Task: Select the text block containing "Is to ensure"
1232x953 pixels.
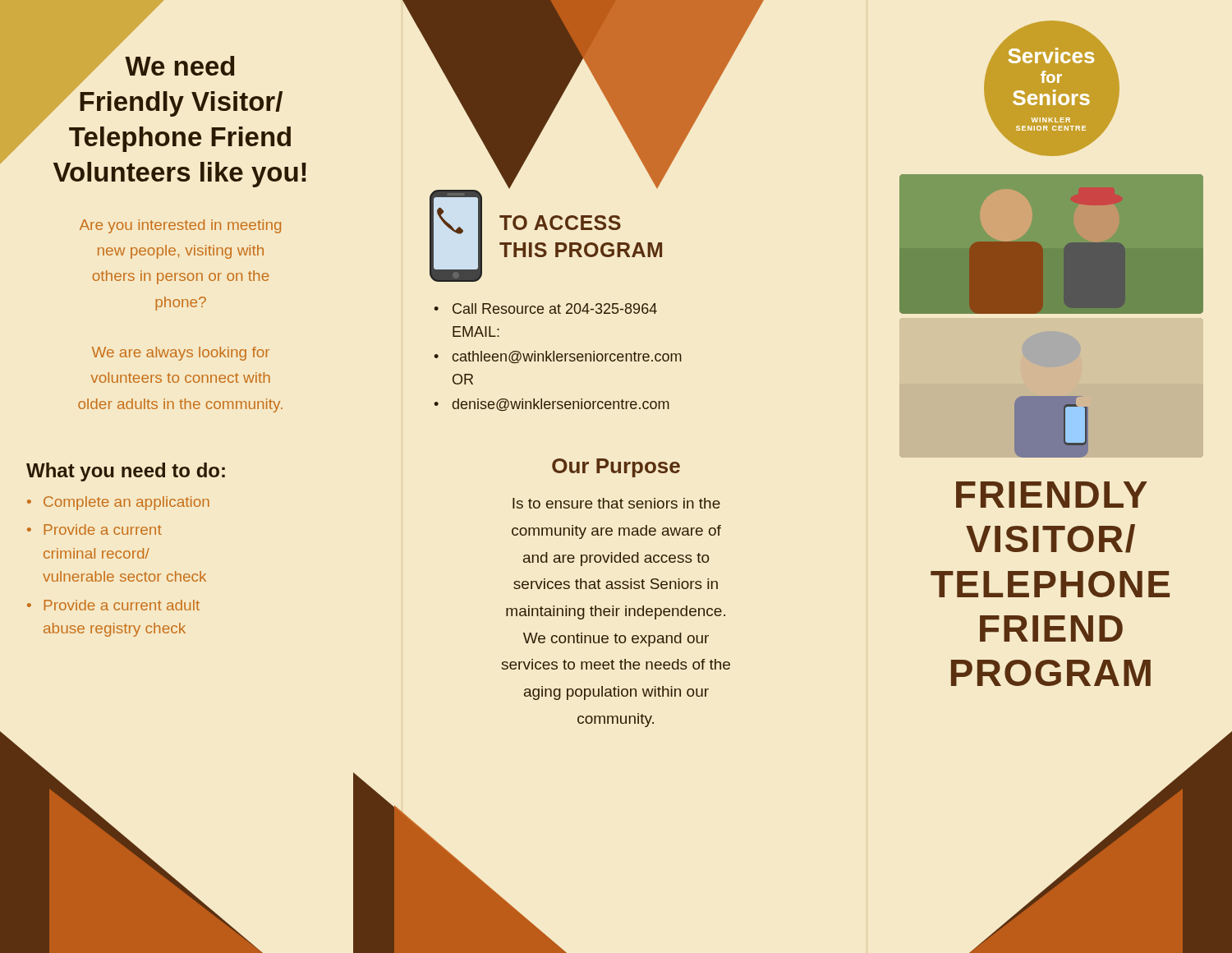Action: pos(616,611)
